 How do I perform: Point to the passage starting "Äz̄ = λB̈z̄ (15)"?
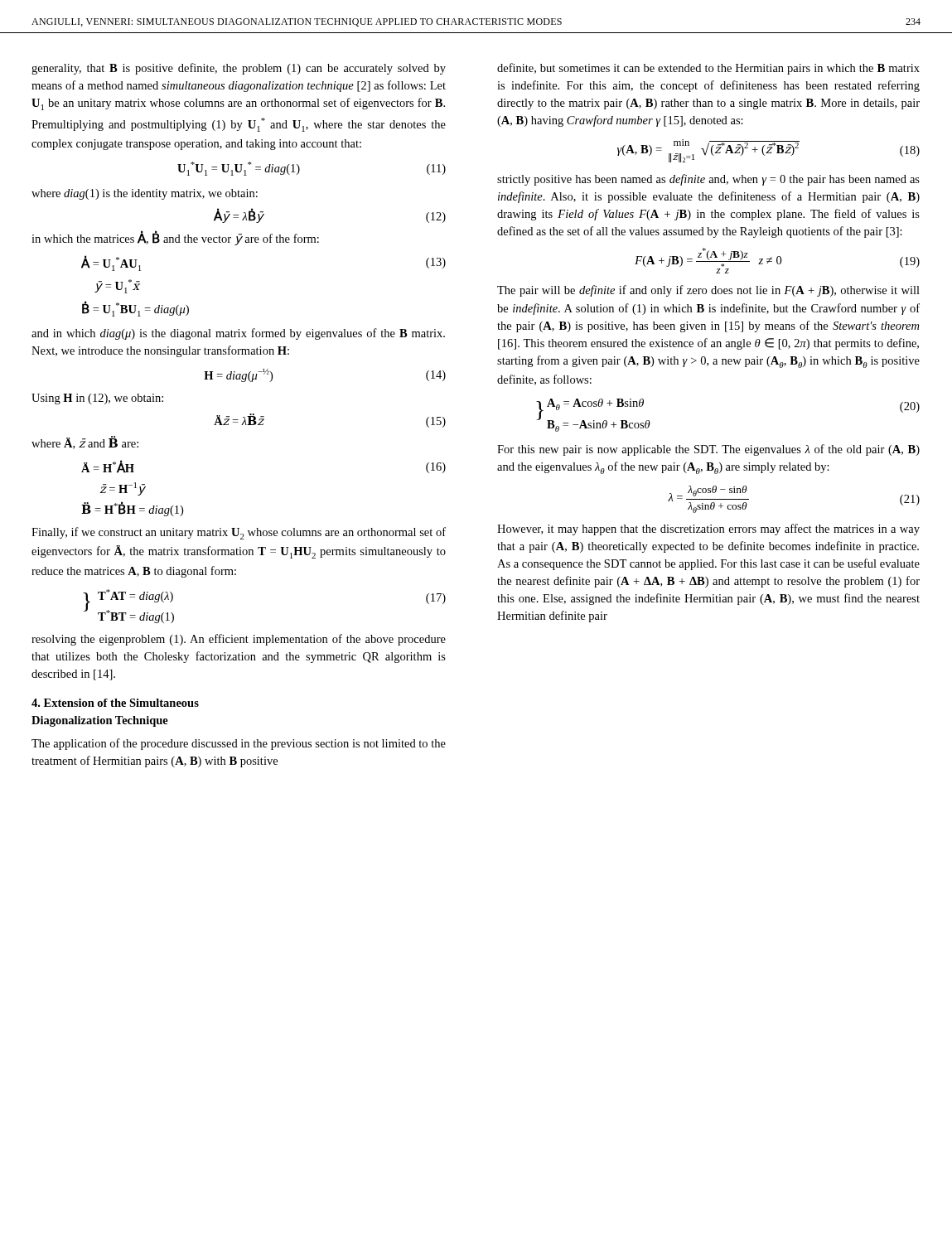pos(239,421)
